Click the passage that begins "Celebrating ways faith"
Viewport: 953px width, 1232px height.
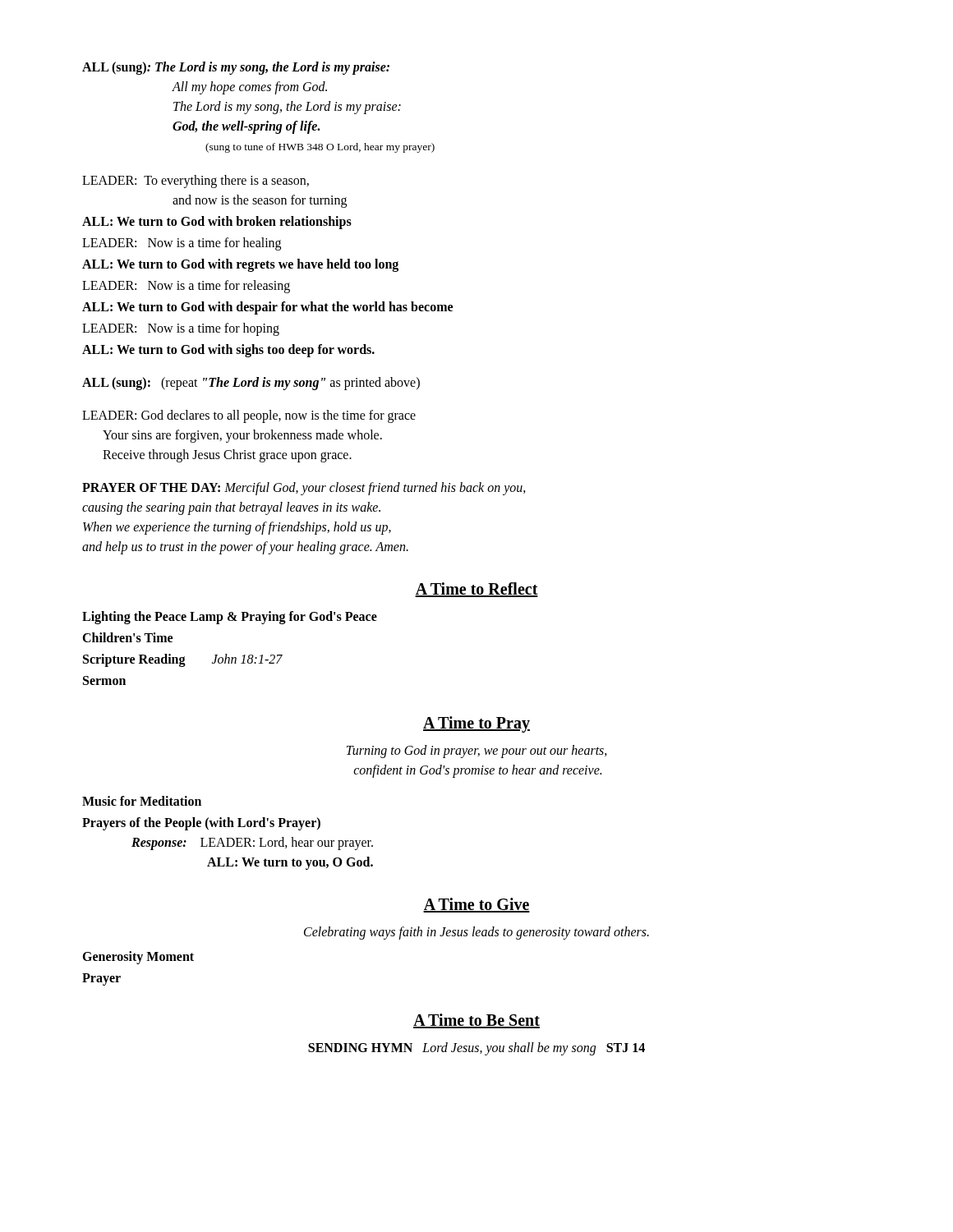click(x=476, y=932)
